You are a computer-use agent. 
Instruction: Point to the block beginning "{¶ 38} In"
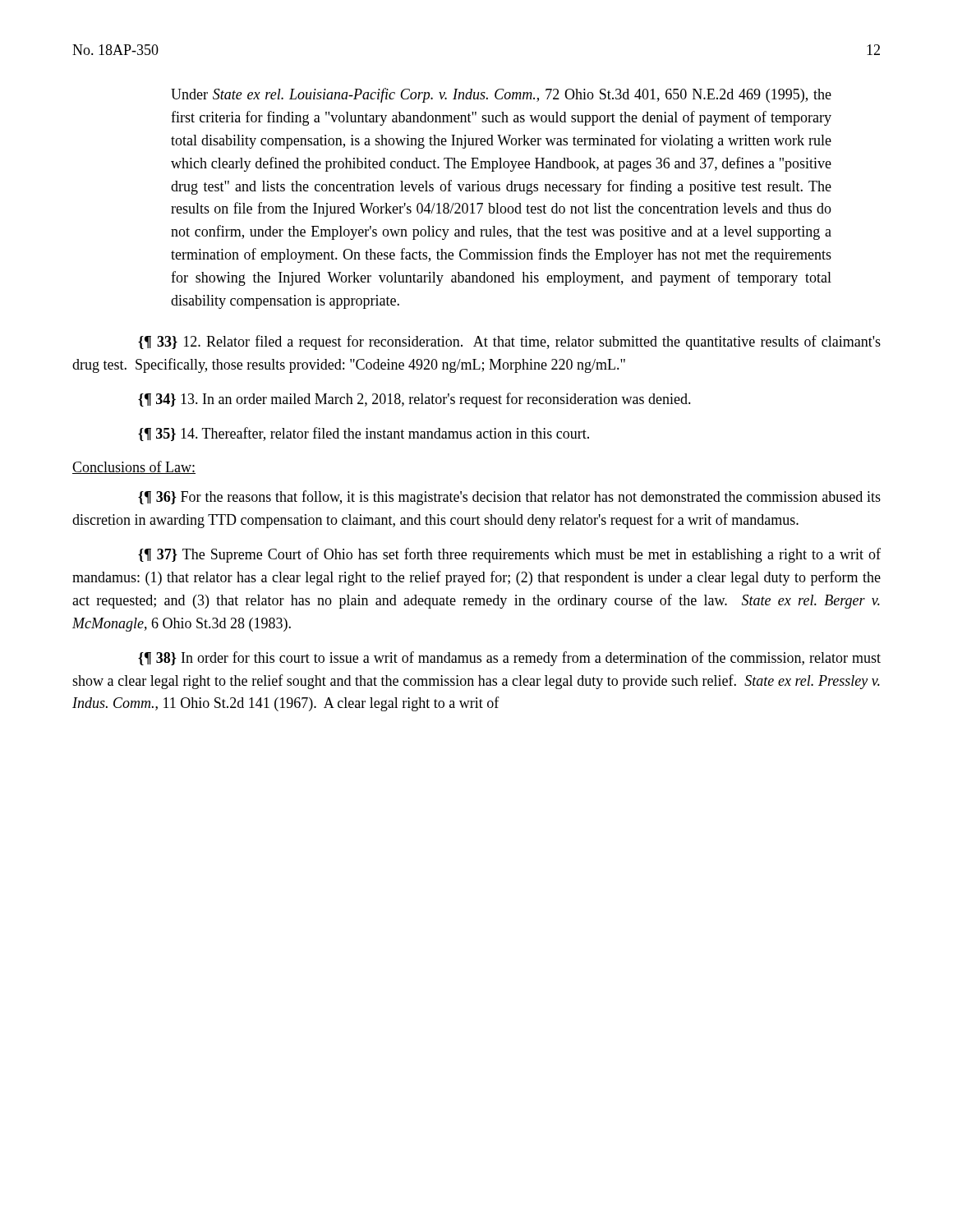[476, 681]
